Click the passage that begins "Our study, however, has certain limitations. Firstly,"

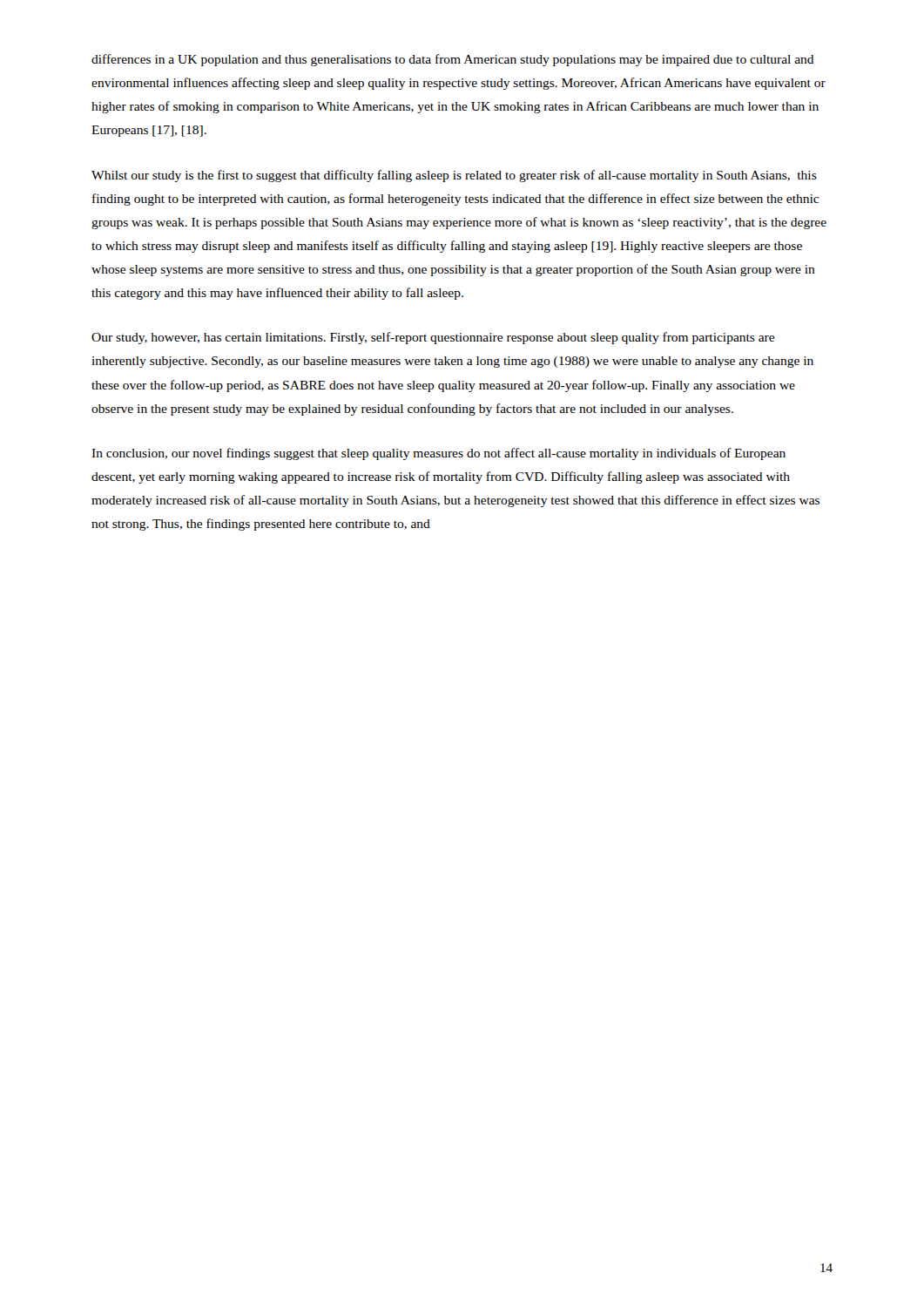pyautogui.click(x=462, y=372)
